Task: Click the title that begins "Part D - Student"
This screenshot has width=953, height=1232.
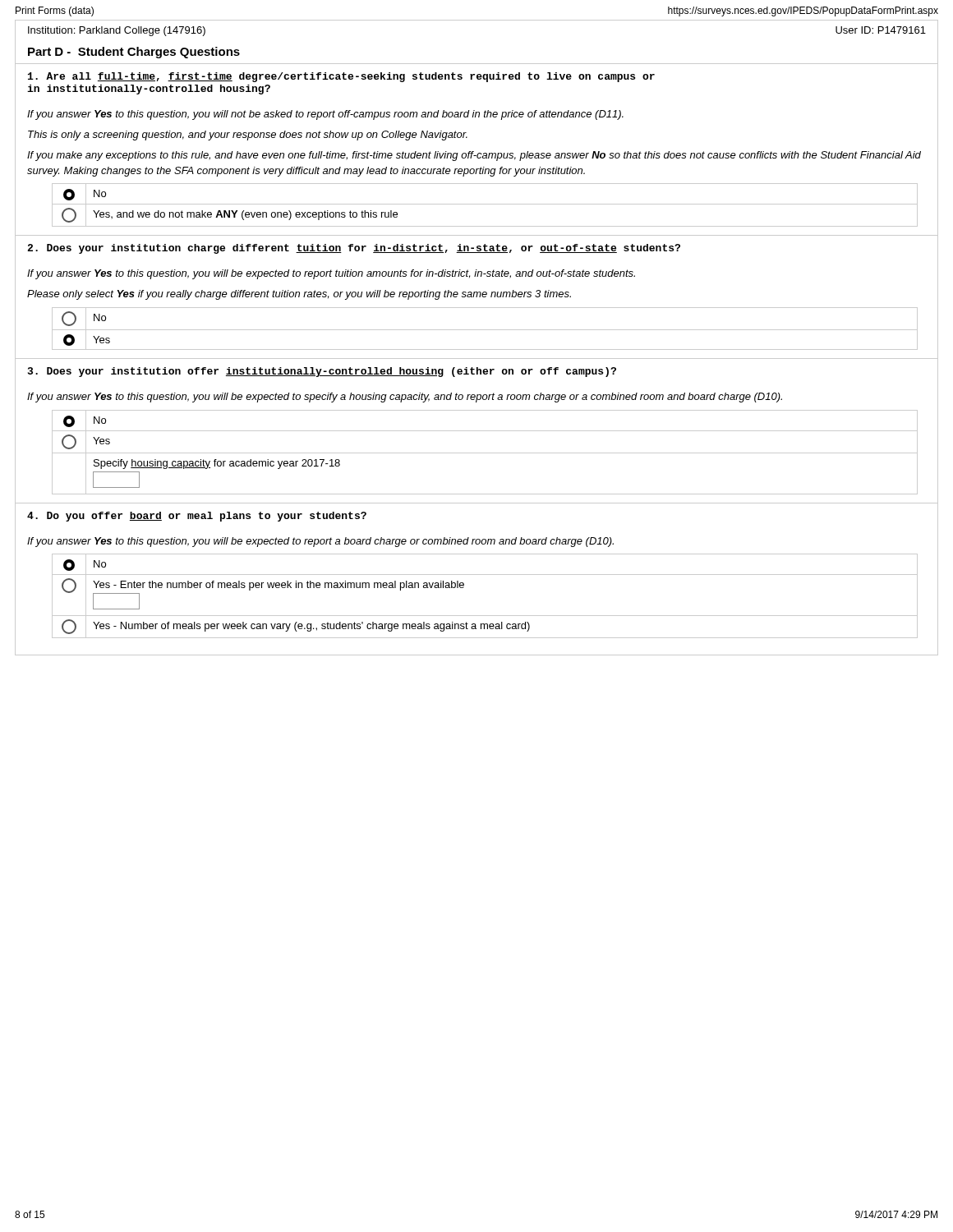Action: [x=134, y=51]
